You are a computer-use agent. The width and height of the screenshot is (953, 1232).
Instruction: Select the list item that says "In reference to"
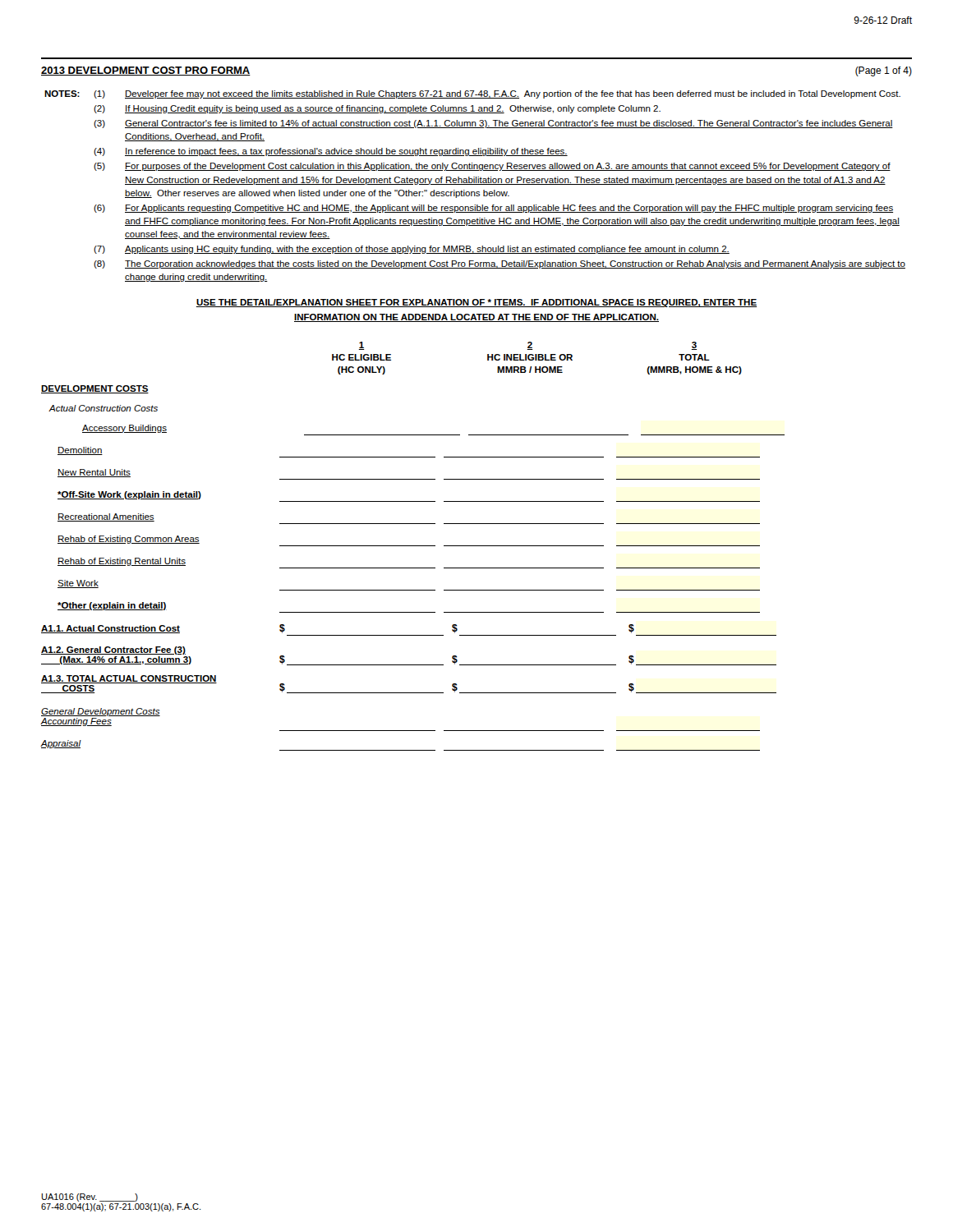point(346,151)
